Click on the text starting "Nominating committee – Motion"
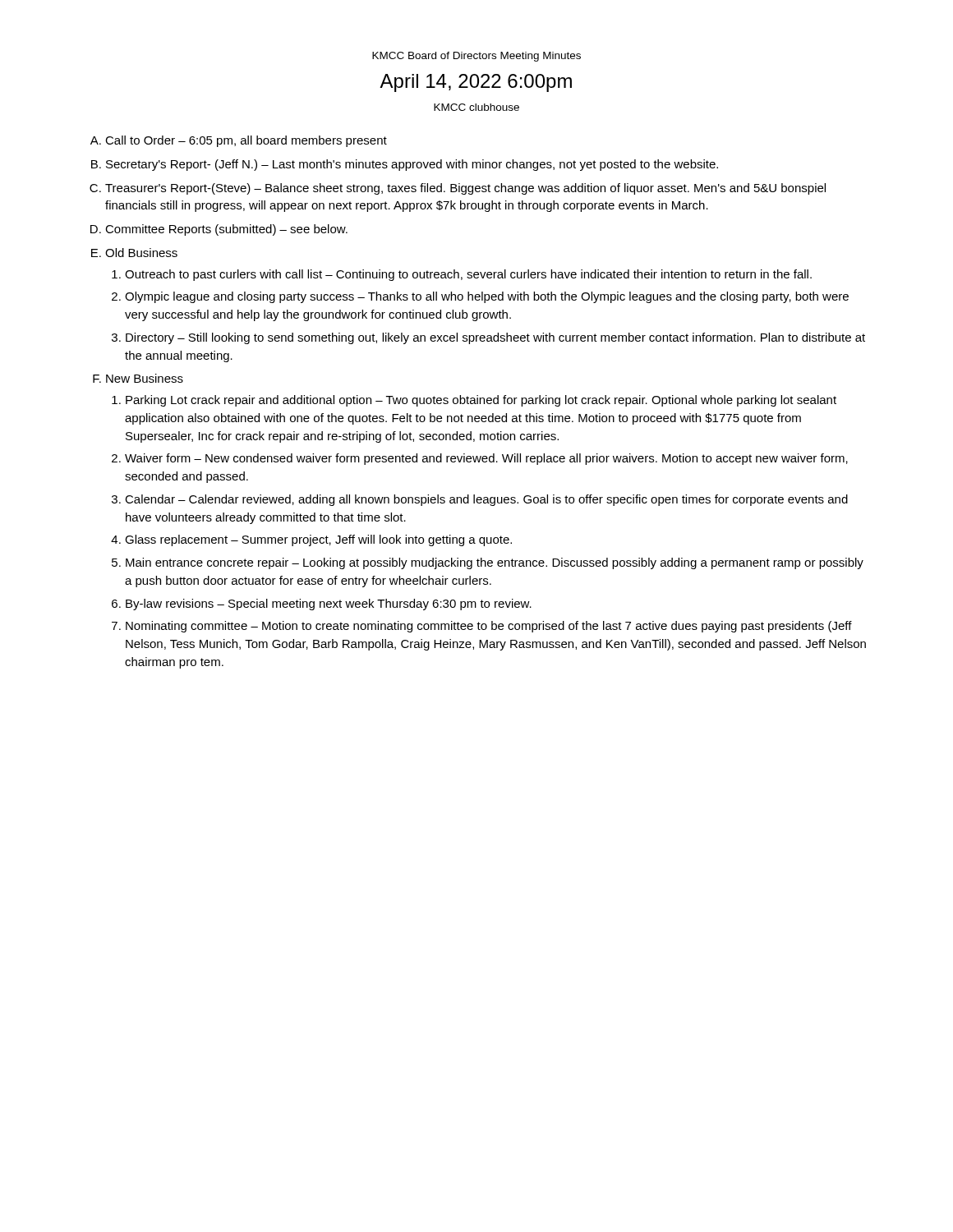Viewport: 953px width, 1232px height. pos(496,644)
